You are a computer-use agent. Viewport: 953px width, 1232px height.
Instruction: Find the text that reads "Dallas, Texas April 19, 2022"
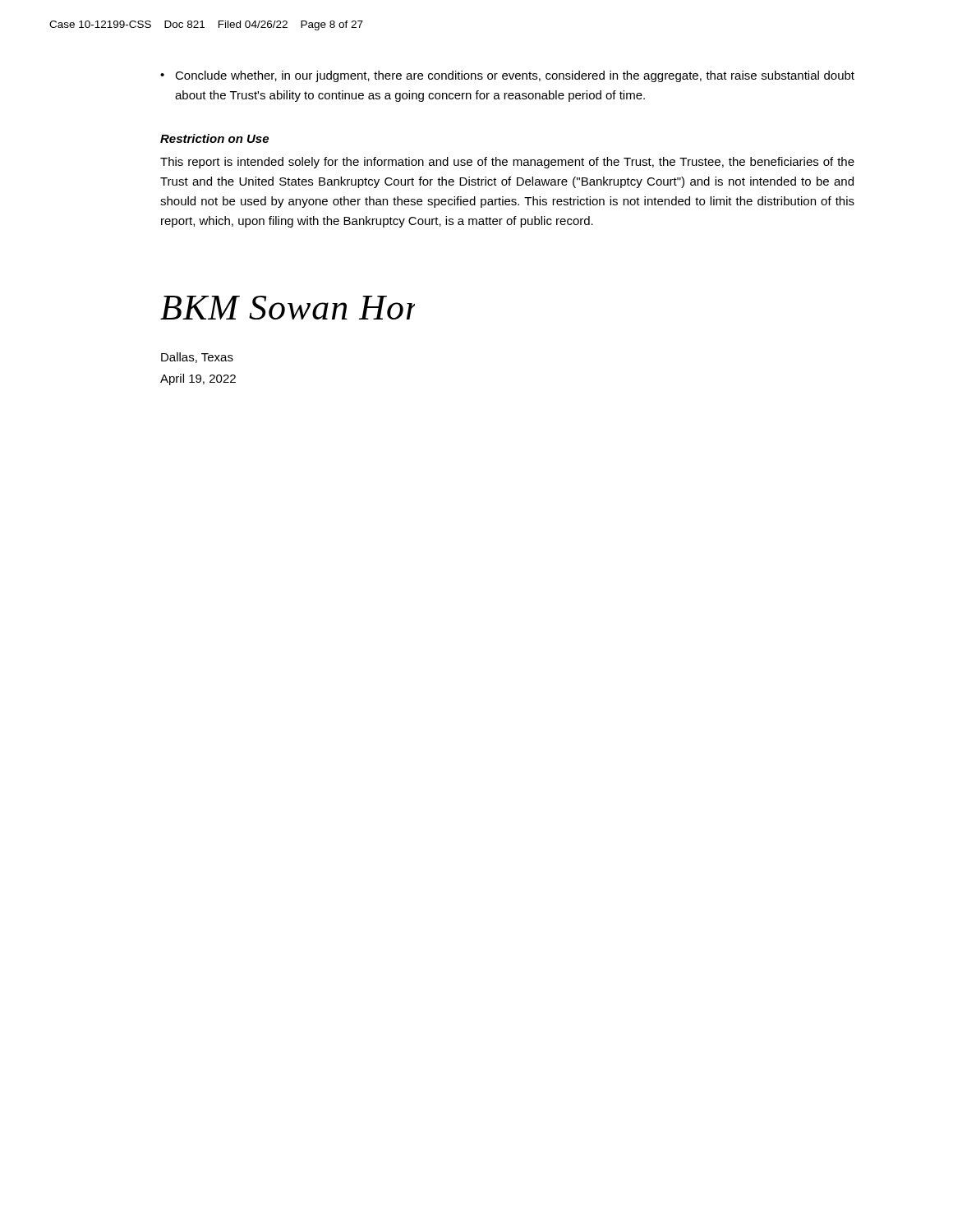tap(198, 367)
